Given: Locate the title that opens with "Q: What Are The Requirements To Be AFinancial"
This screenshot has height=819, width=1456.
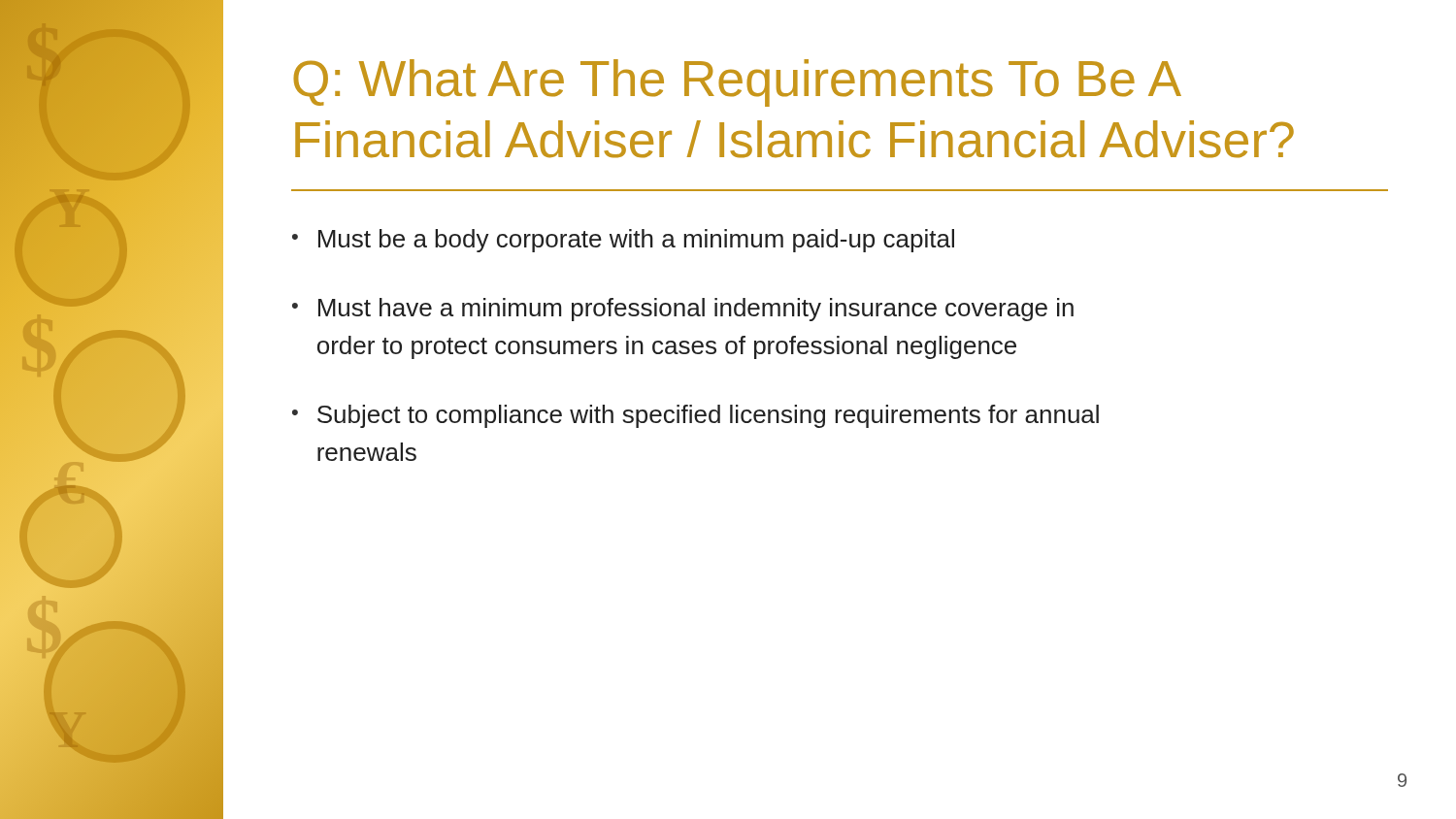Looking at the screenshot, I should point(840,120).
